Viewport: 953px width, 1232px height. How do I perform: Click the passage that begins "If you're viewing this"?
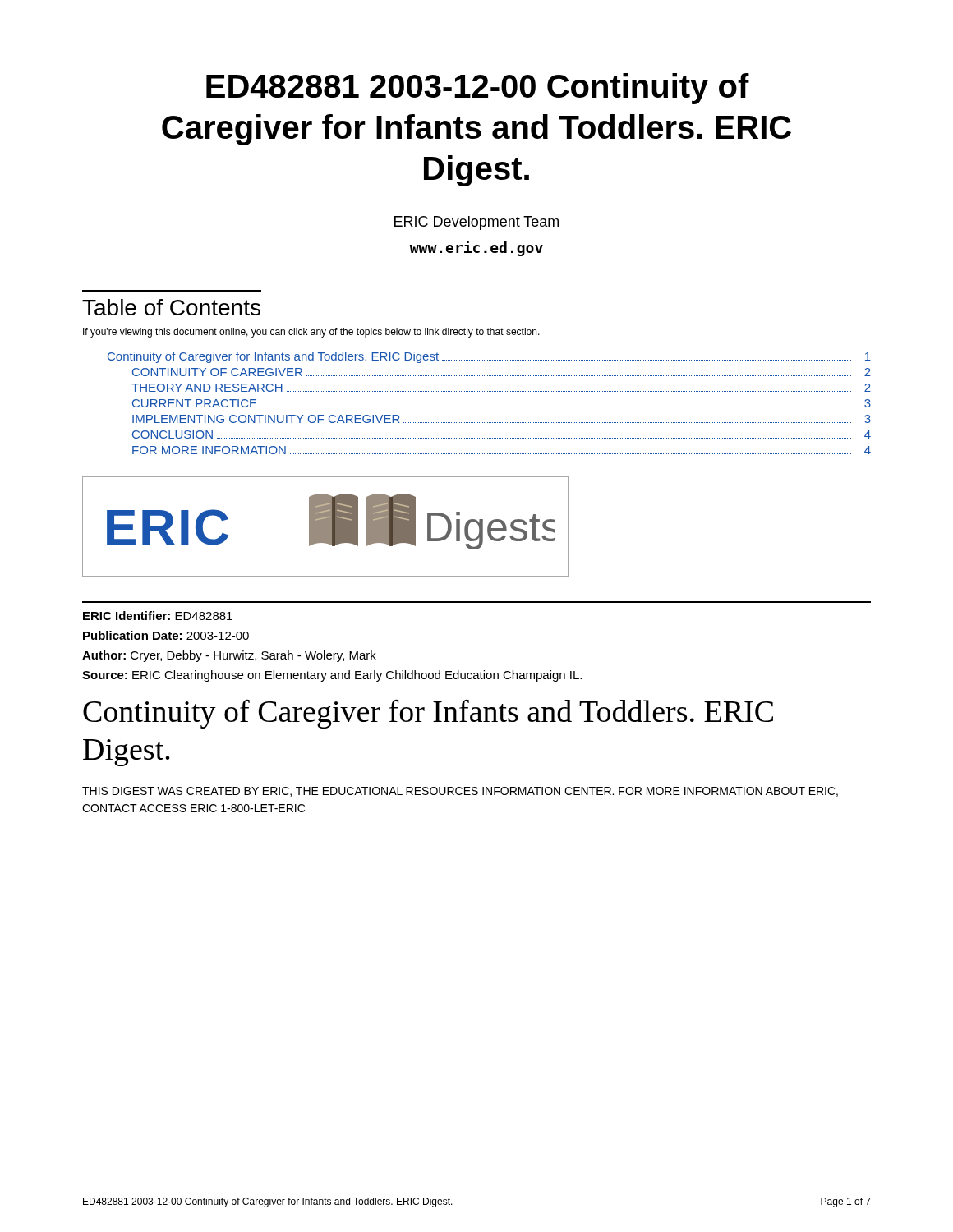[311, 332]
